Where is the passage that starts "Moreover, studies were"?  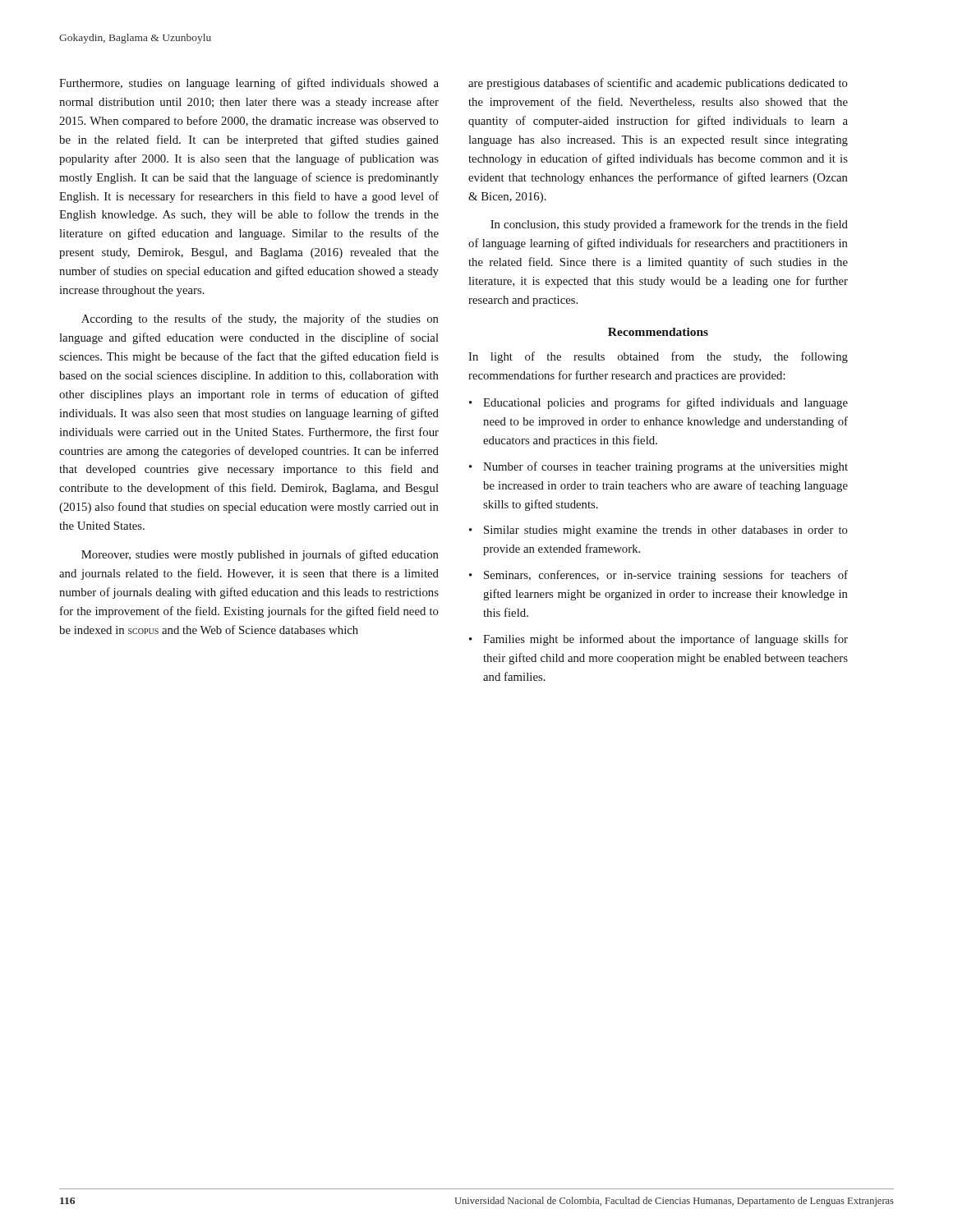[x=249, y=593]
